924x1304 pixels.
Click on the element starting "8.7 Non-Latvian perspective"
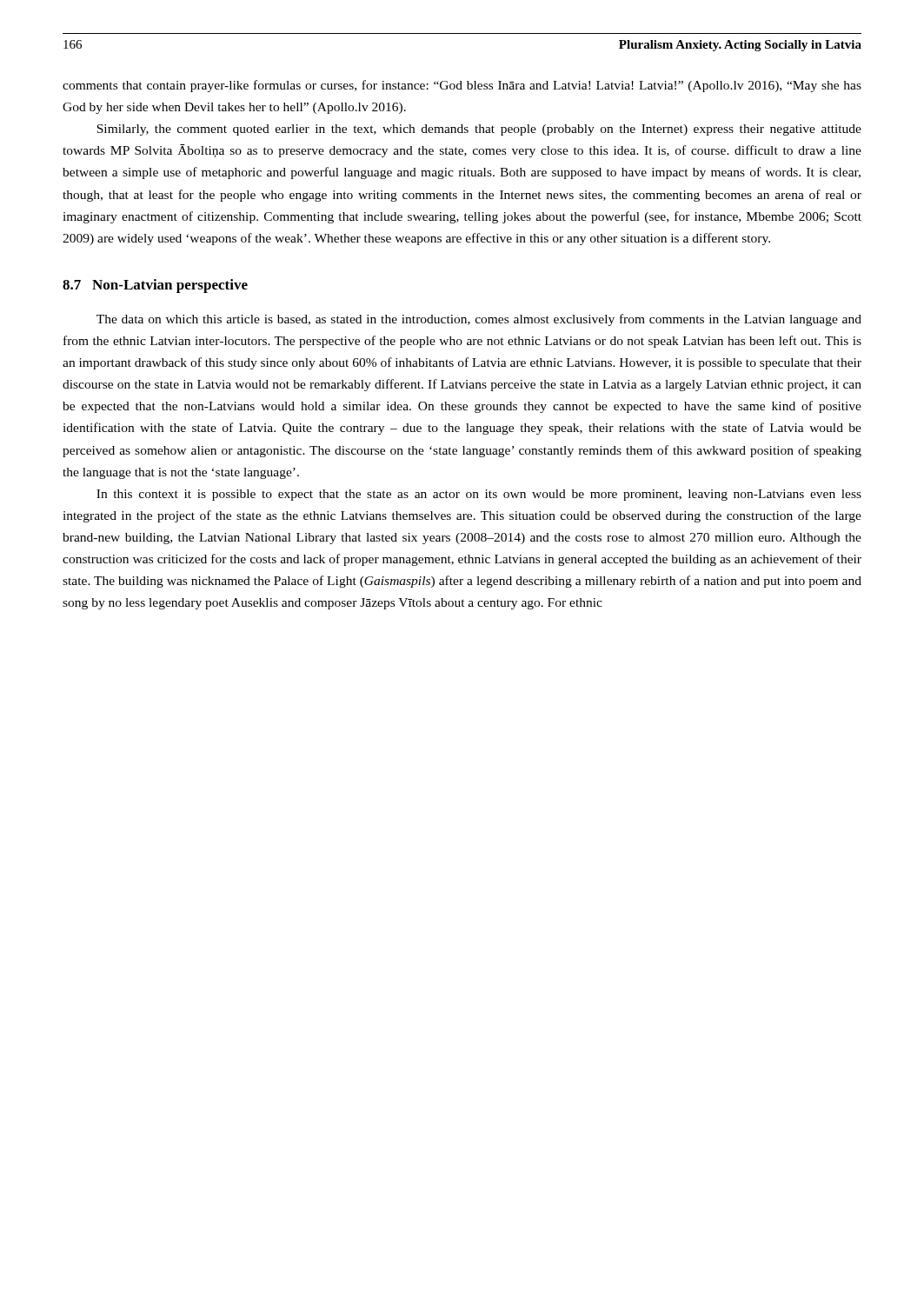coord(155,285)
